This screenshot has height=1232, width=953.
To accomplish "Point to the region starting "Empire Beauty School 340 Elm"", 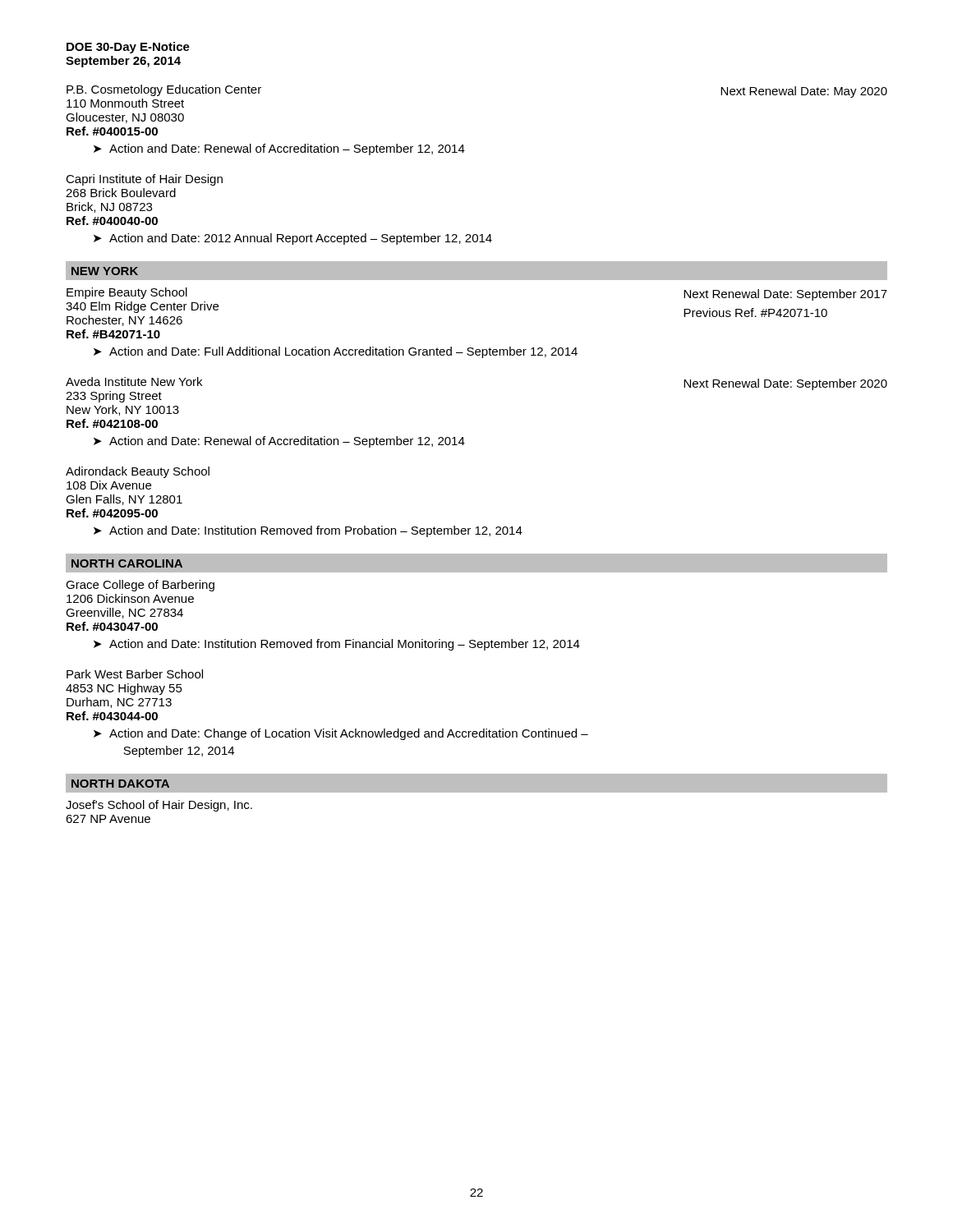I will 168,306.
